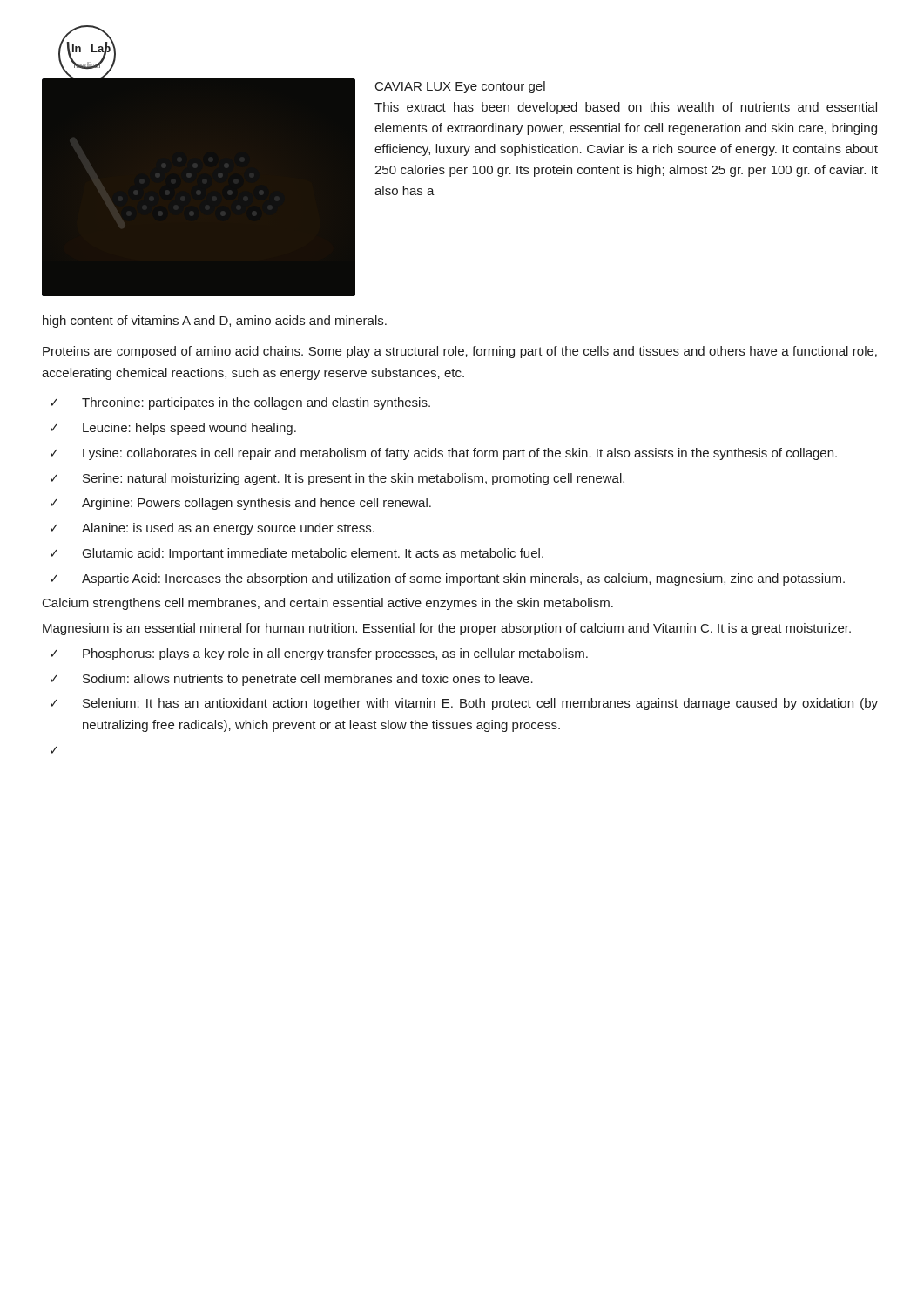Find the block on this page that starts "Magnesium is an essential mineral"
The height and width of the screenshot is (1307, 924).
[x=447, y=628]
